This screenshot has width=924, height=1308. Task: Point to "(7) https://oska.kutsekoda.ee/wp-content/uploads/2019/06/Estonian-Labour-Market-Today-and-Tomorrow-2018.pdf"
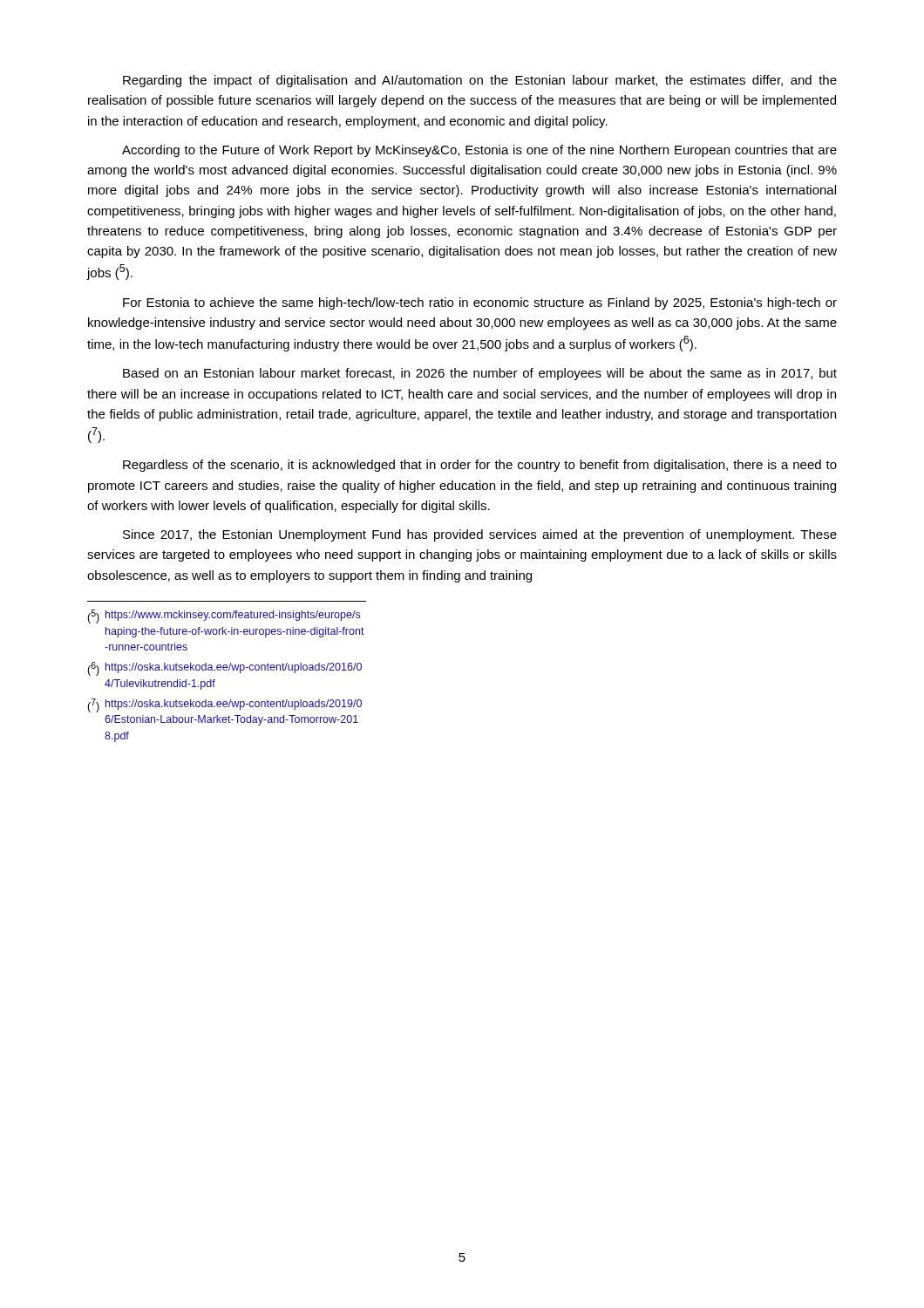(x=227, y=720)
